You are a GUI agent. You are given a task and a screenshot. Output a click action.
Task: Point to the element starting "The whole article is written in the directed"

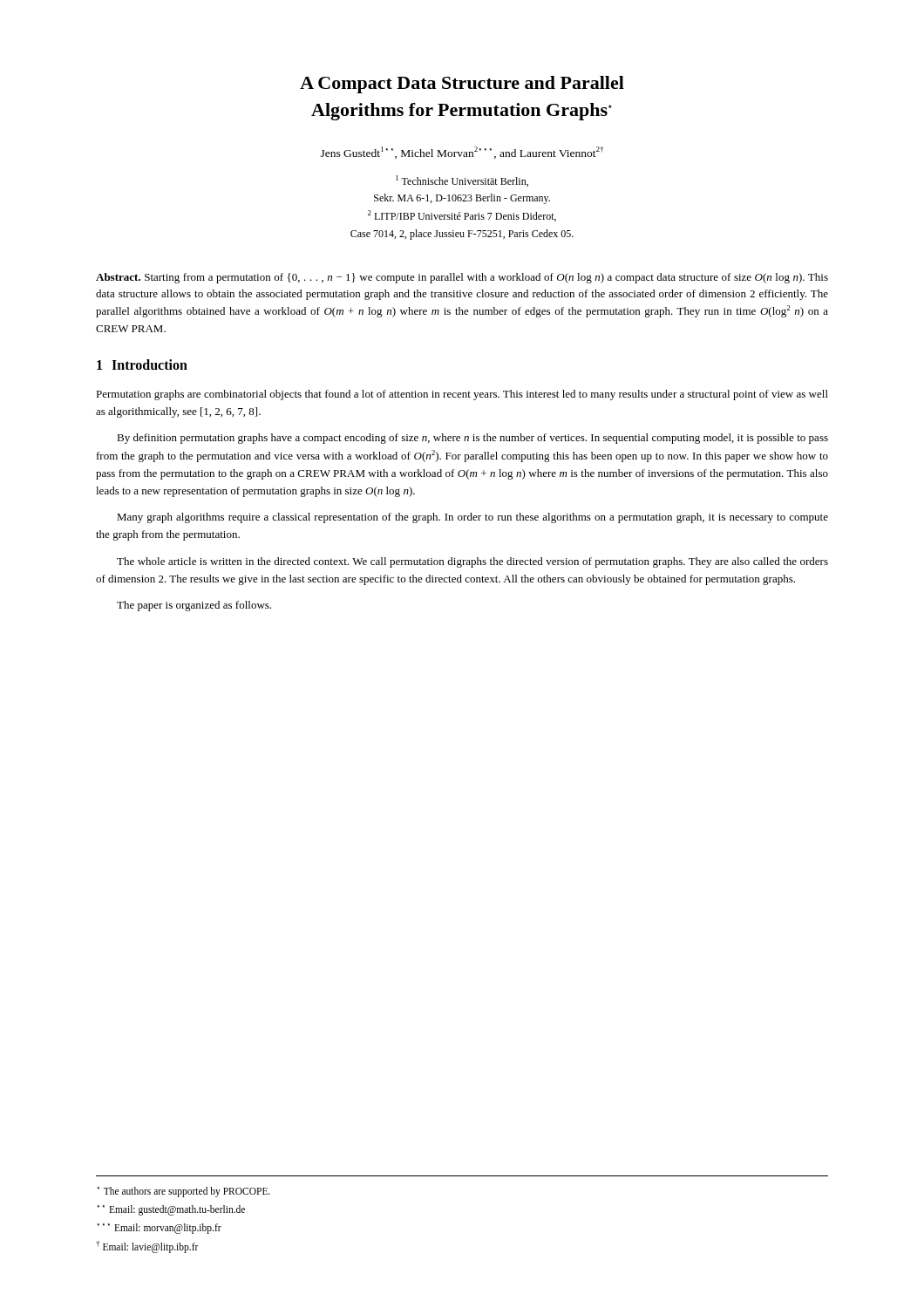[462, 570]
